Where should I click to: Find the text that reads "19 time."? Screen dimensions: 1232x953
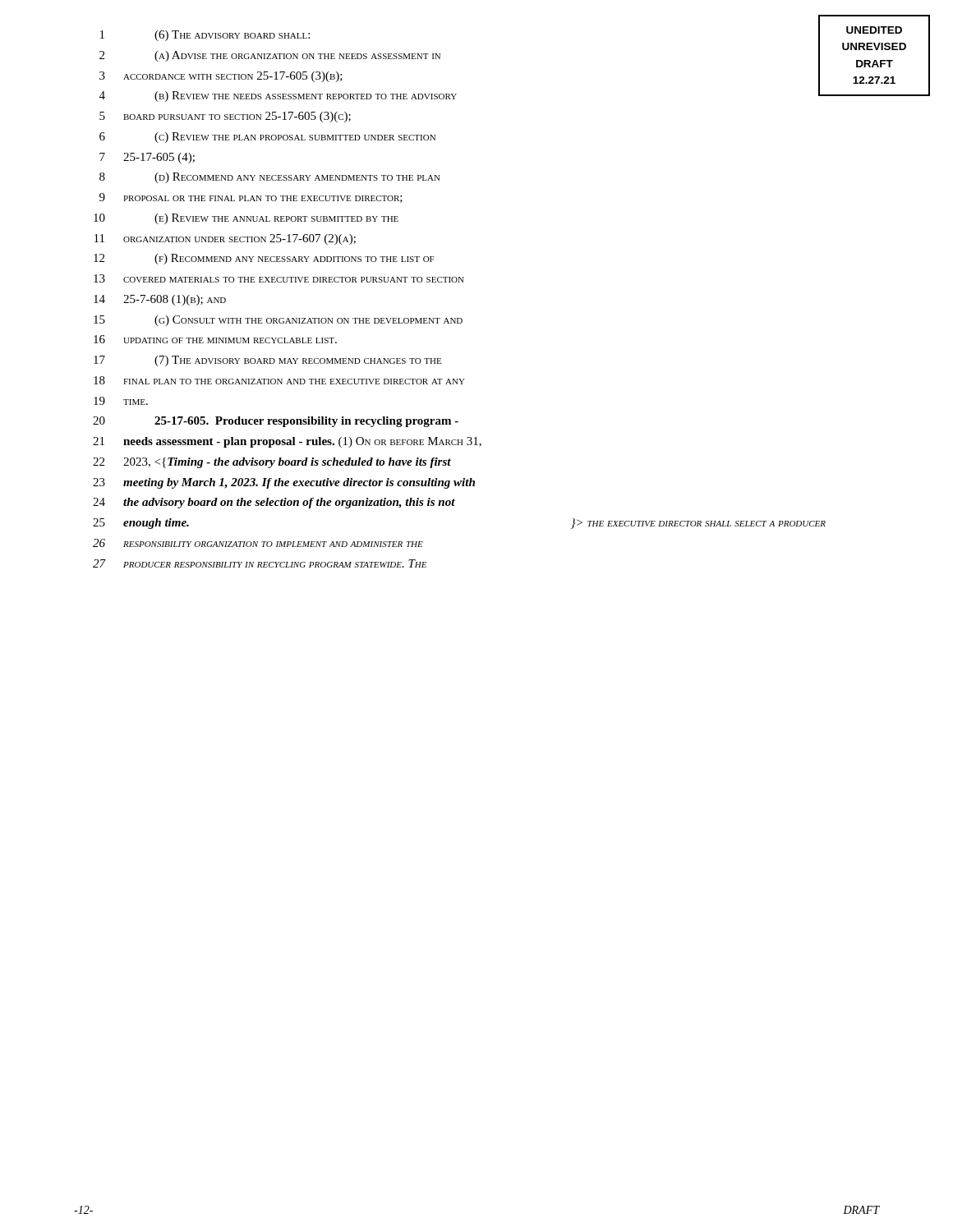pos(121,401)
